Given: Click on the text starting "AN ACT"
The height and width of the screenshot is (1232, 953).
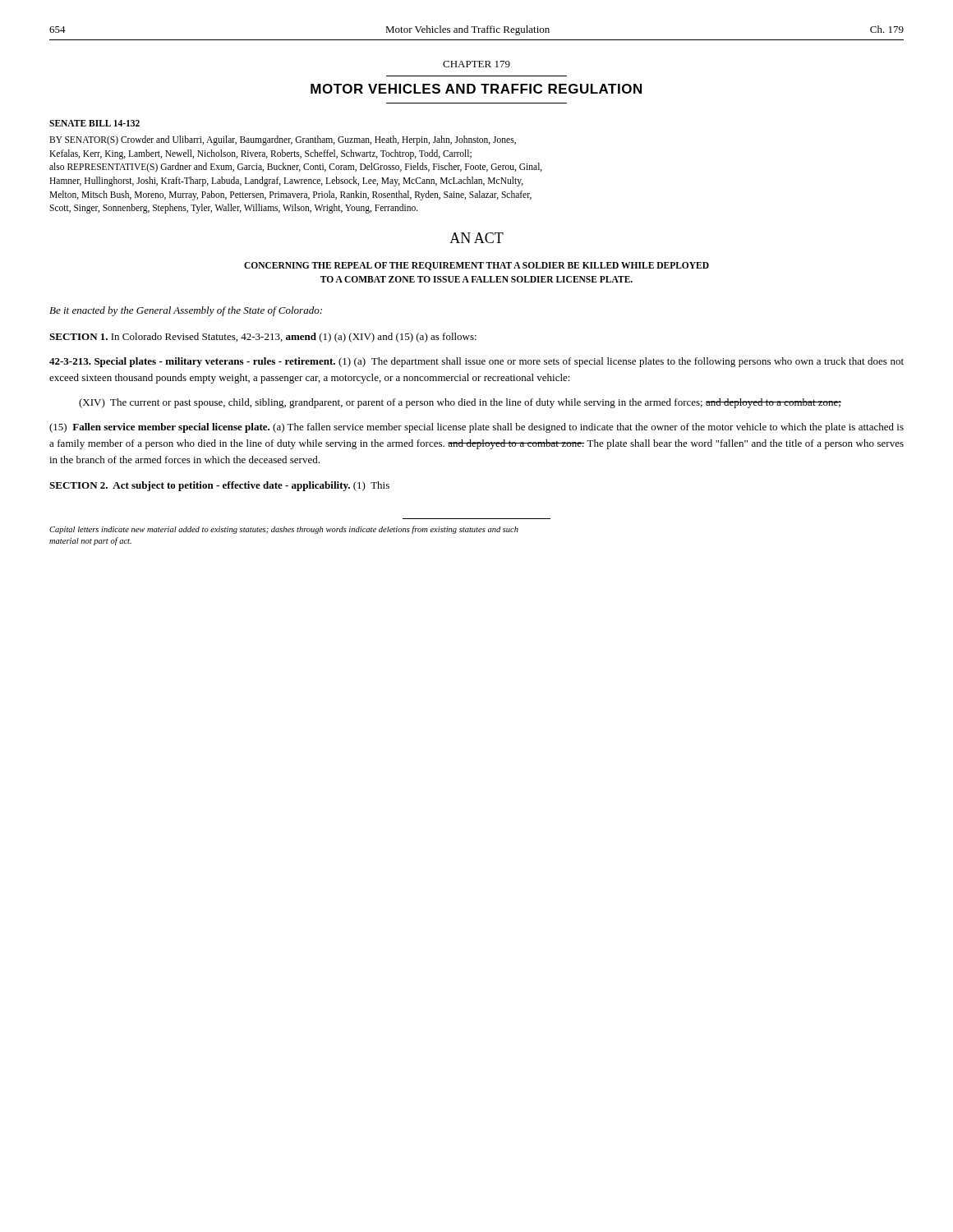Looking at the screenshot, I should click(x=476, y=238).
